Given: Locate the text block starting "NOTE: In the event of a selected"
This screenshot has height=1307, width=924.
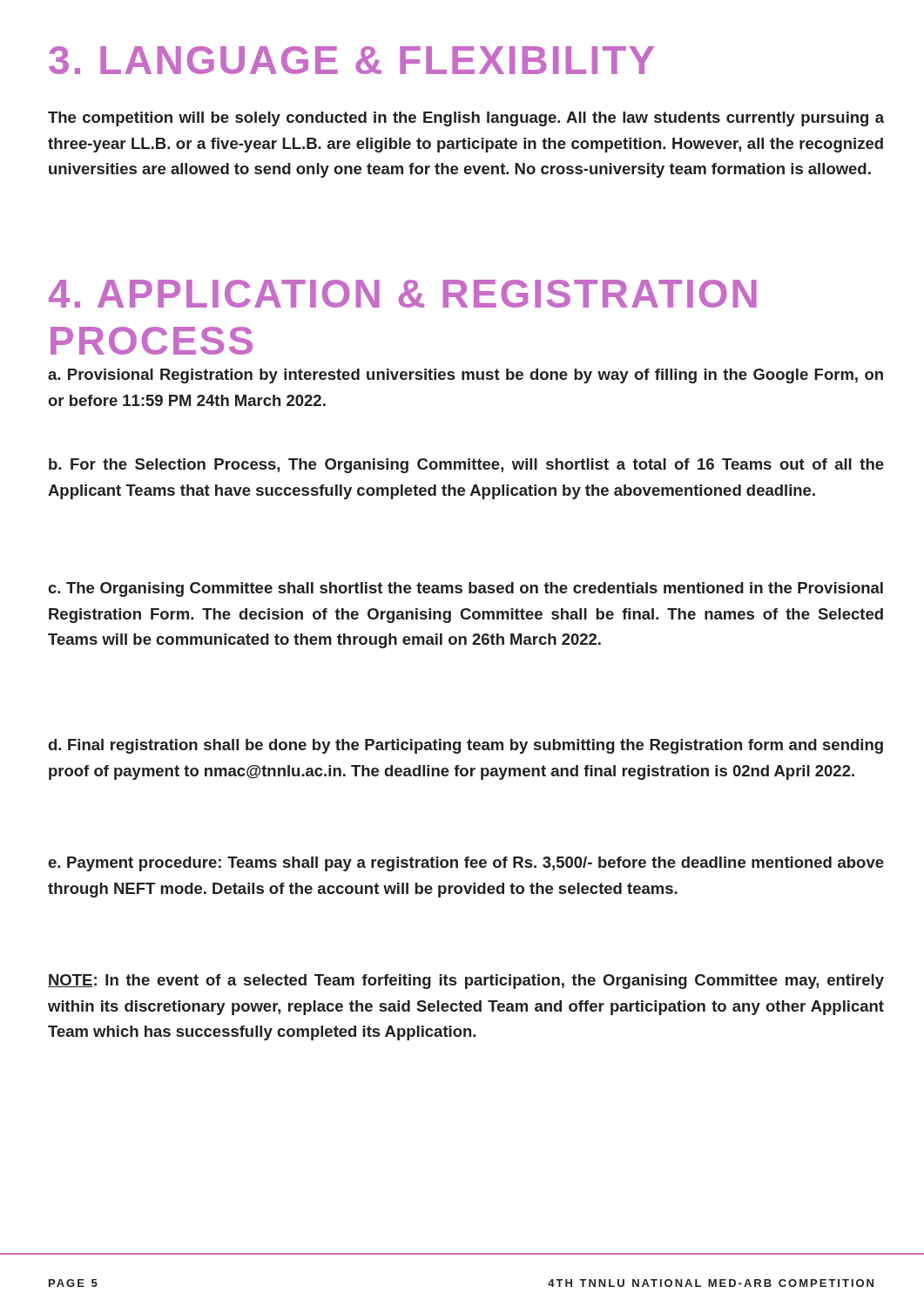Looking at the screenshot, I should click(466, 1006).
